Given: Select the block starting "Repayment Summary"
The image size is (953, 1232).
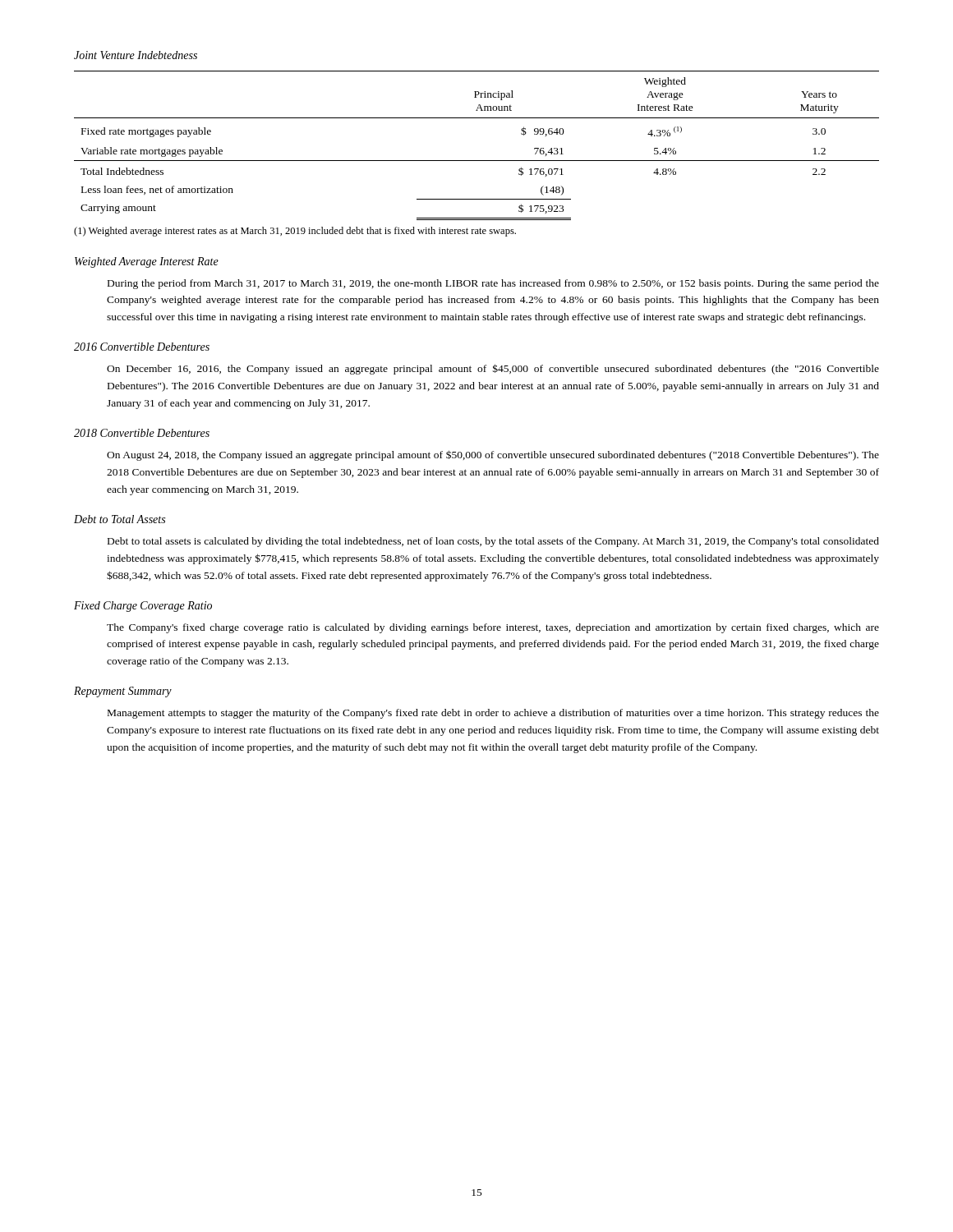Looking at the screenshot, I should (x=123, y=691).
